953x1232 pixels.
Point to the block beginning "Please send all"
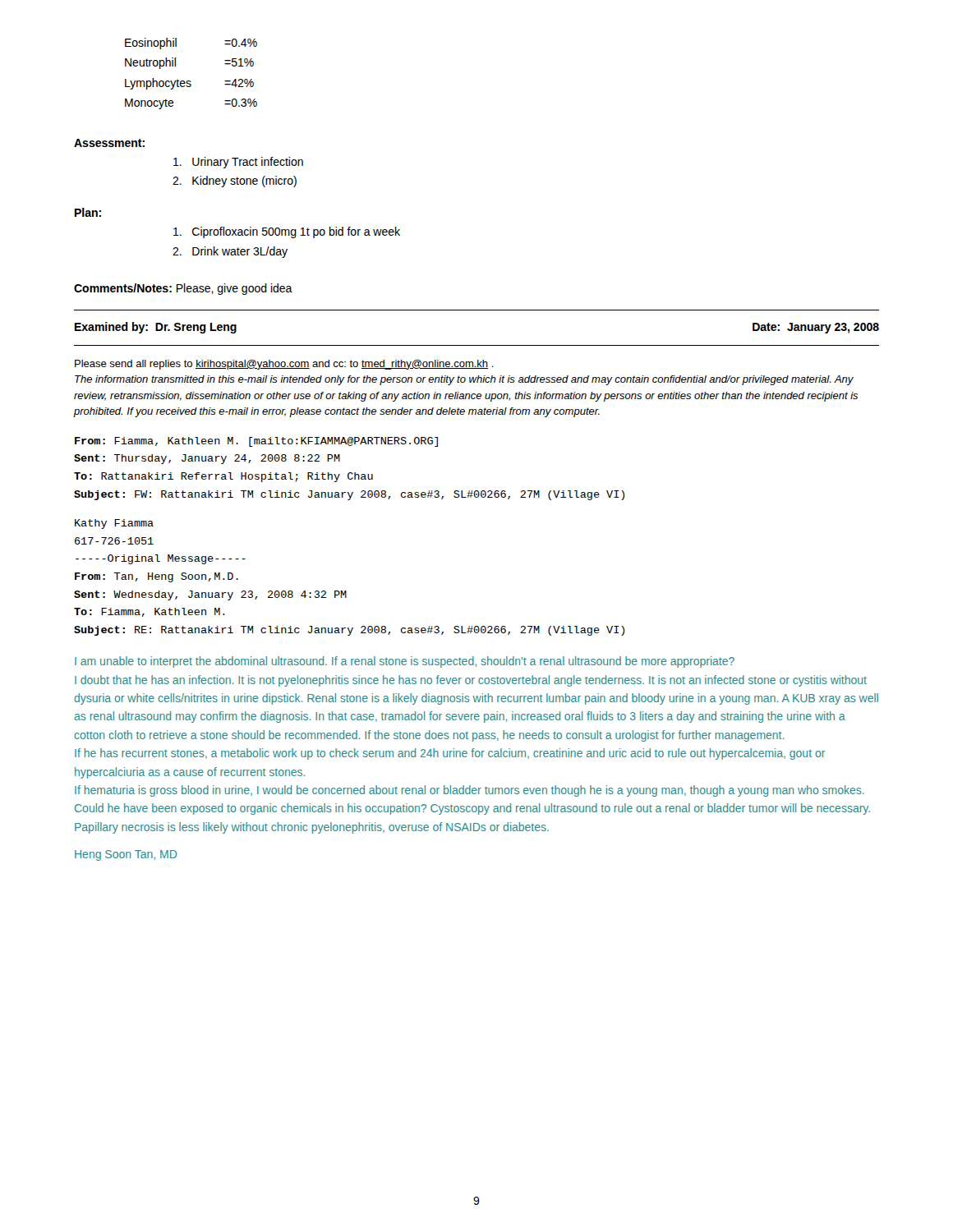click(466, 387)
